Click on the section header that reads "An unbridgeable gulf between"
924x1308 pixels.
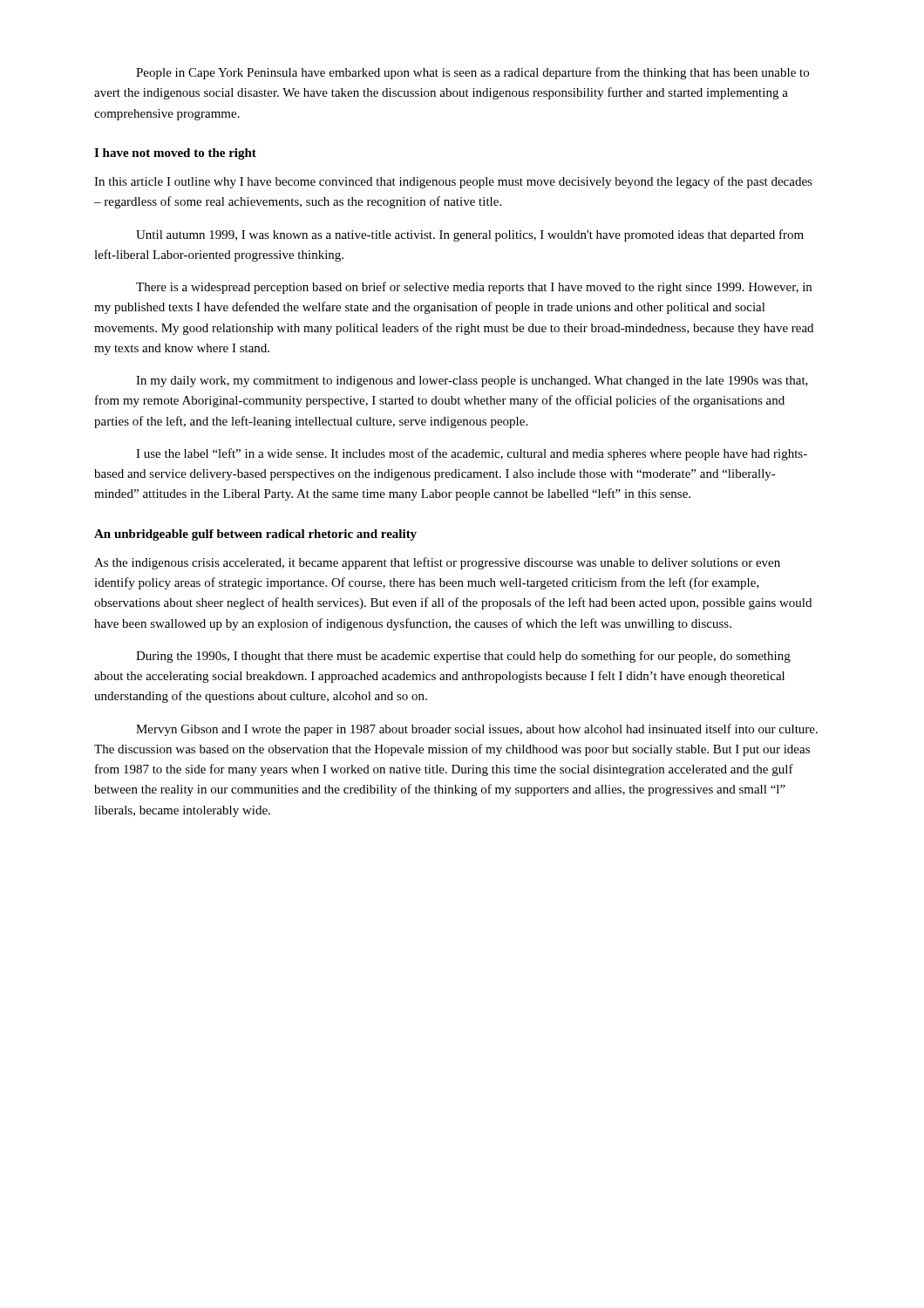[255, 533]
